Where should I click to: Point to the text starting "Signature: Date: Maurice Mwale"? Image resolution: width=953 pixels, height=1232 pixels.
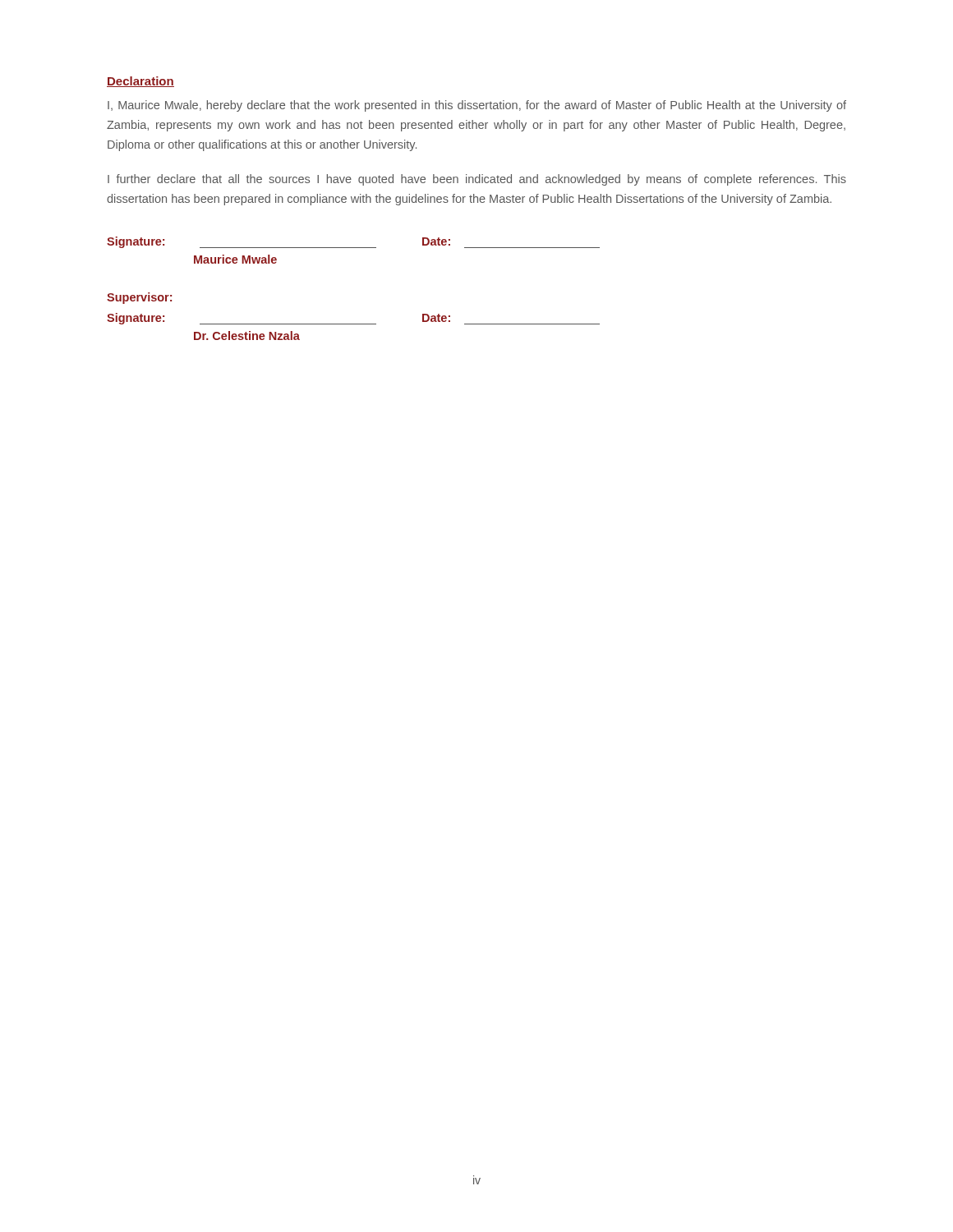[x=476, y=249]
